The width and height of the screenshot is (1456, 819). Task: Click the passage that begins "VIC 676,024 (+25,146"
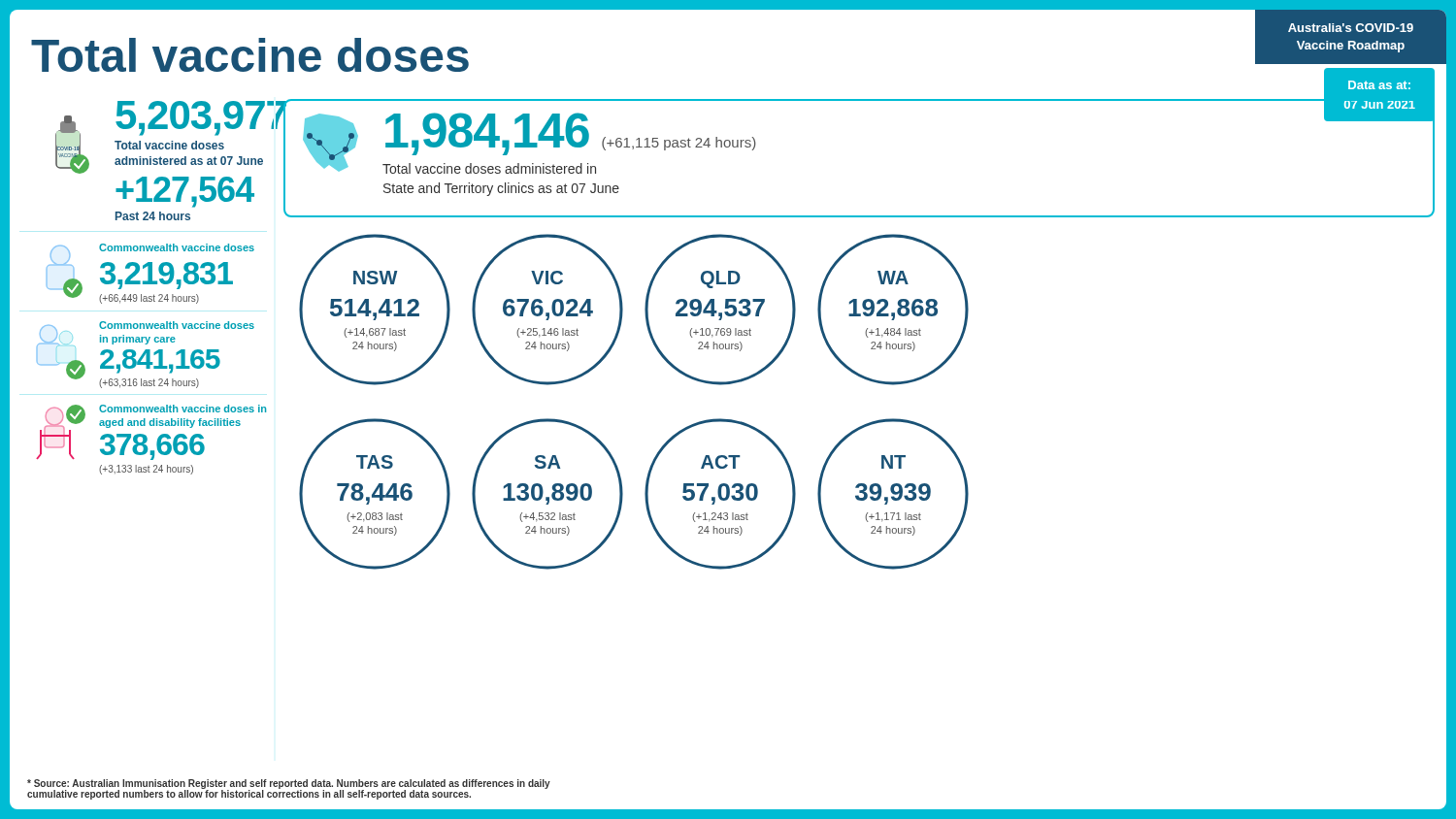coord(547,310)
